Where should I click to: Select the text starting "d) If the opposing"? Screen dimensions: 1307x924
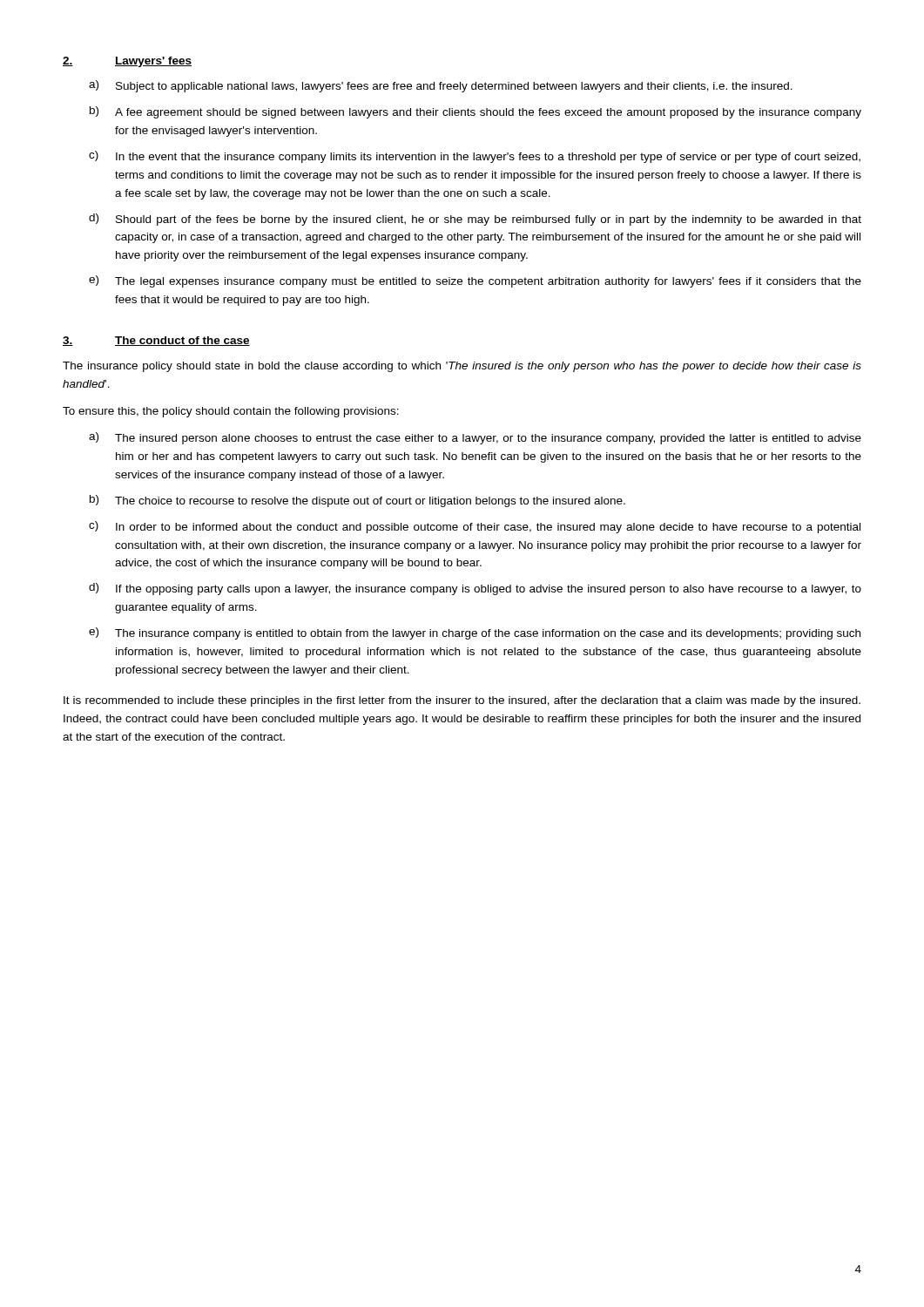(x=475, y=599)
